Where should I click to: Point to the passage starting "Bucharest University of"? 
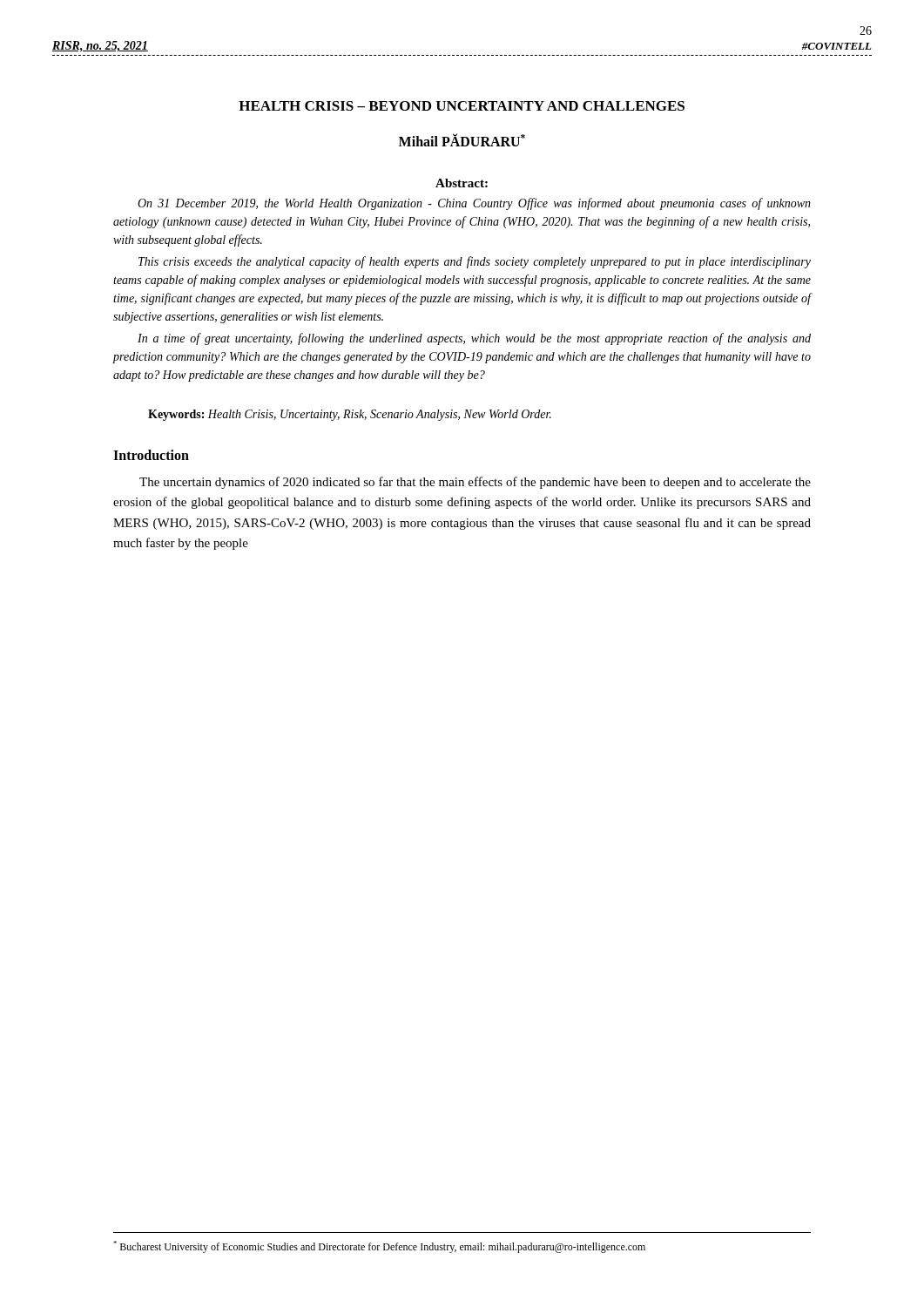[x=379, y=1246]
